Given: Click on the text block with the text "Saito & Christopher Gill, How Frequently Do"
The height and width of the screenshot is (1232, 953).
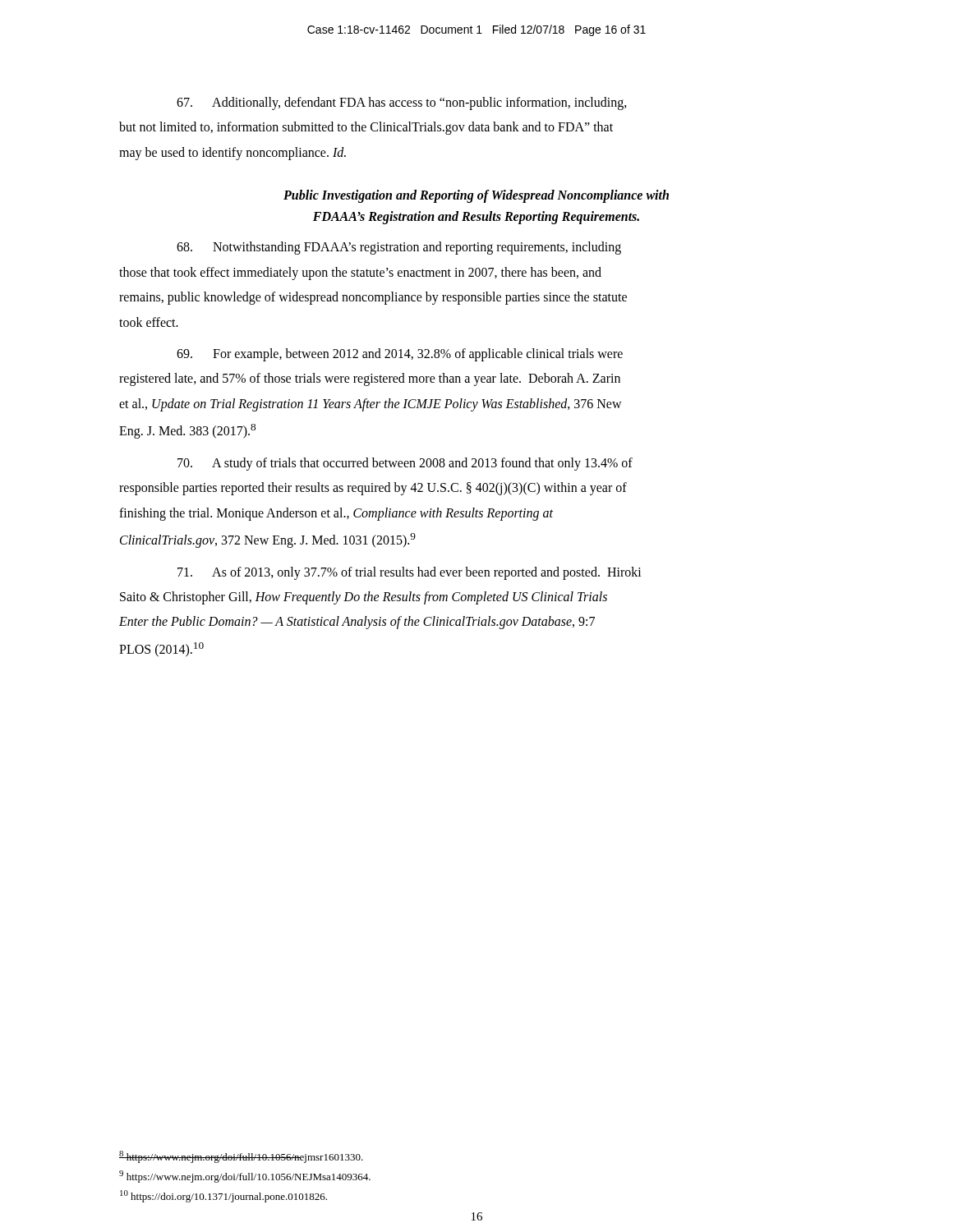Looking at the screenshot, I should [363, 597].
